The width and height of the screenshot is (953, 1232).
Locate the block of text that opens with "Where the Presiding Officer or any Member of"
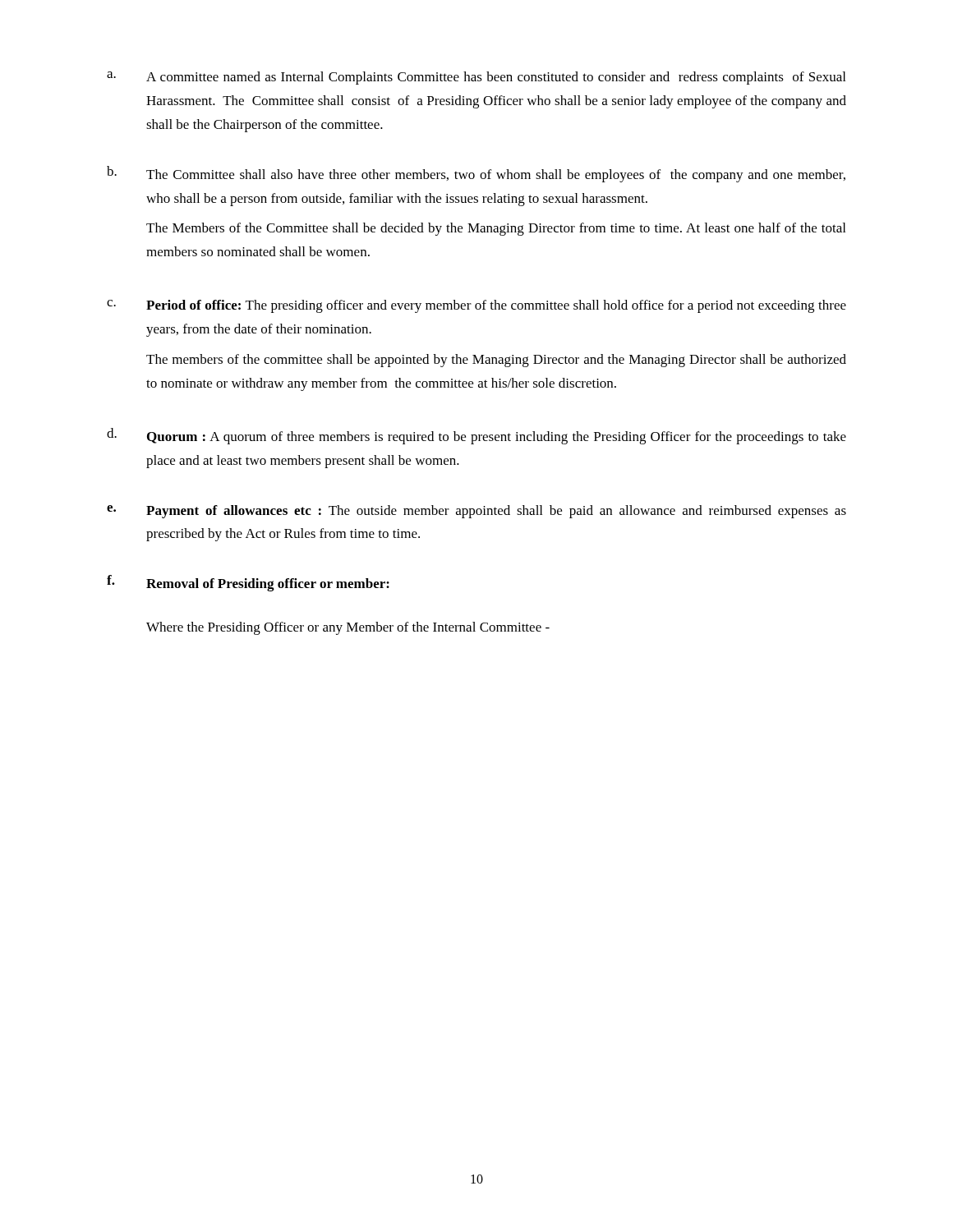[x=348, y=627]
